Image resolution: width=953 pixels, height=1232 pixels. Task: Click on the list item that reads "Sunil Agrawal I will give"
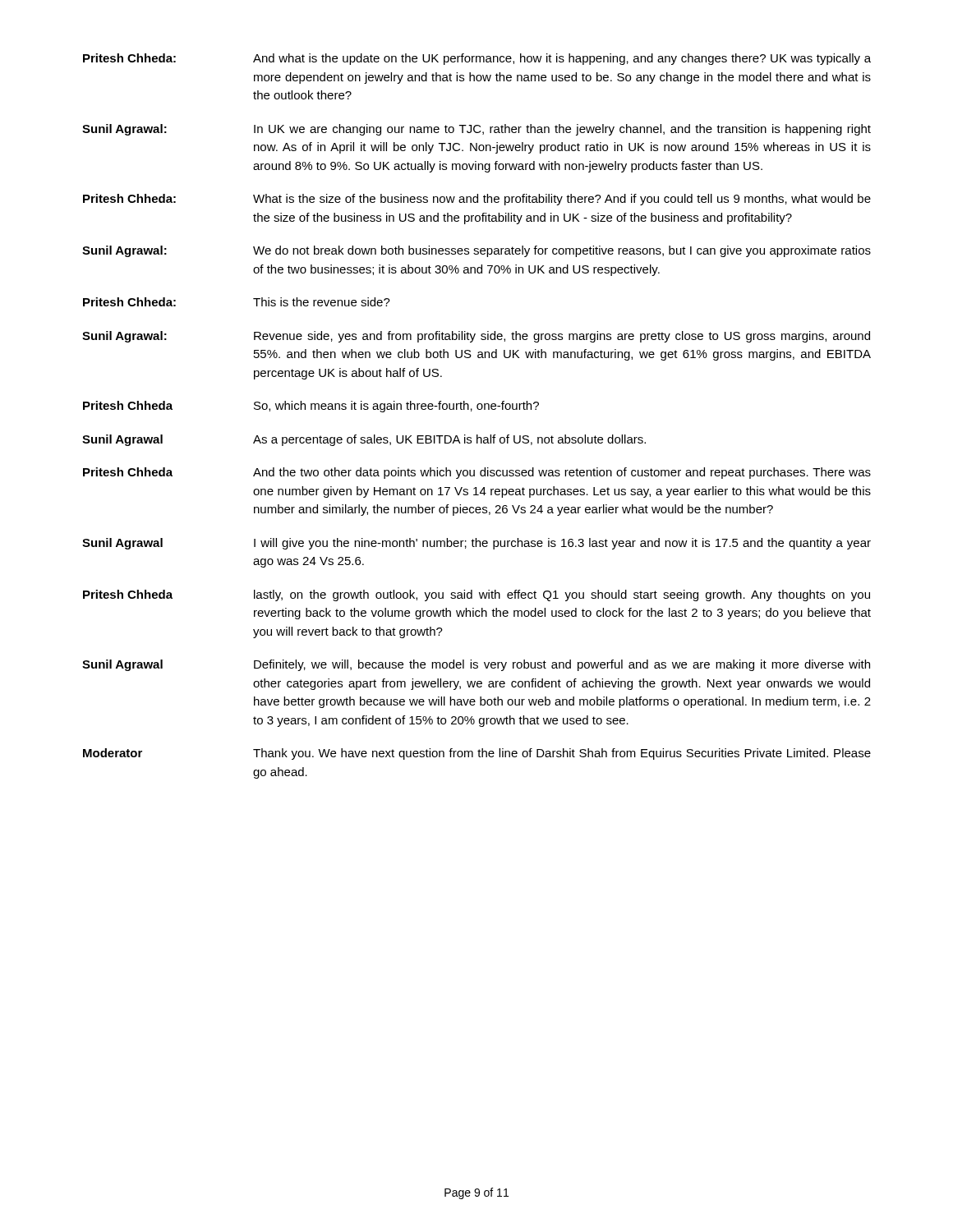[476, 552]
